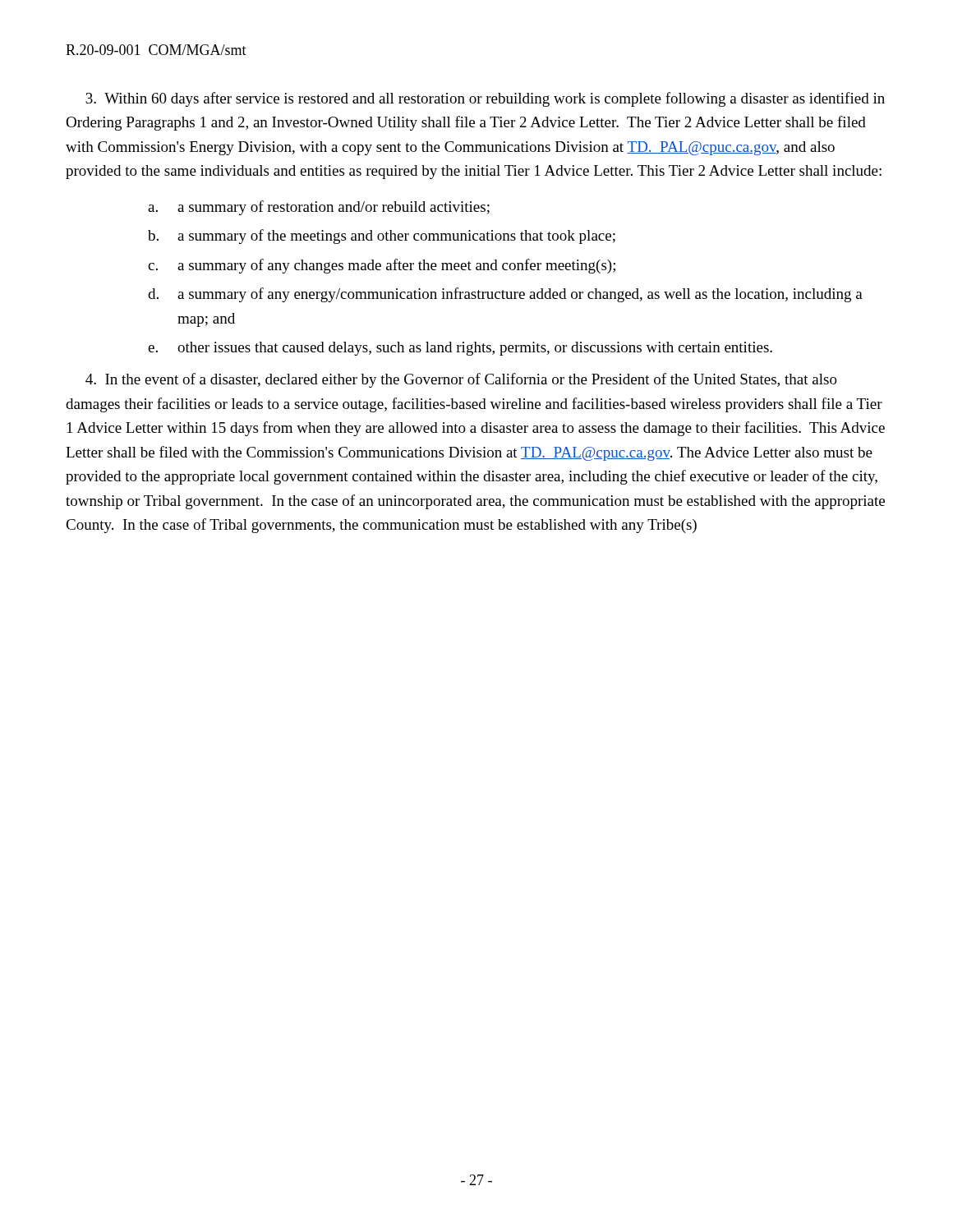This screenshot has height=1232, width=953.
Task: Find the block starting "In the event of a disaster, declared"
Action: 476,452
